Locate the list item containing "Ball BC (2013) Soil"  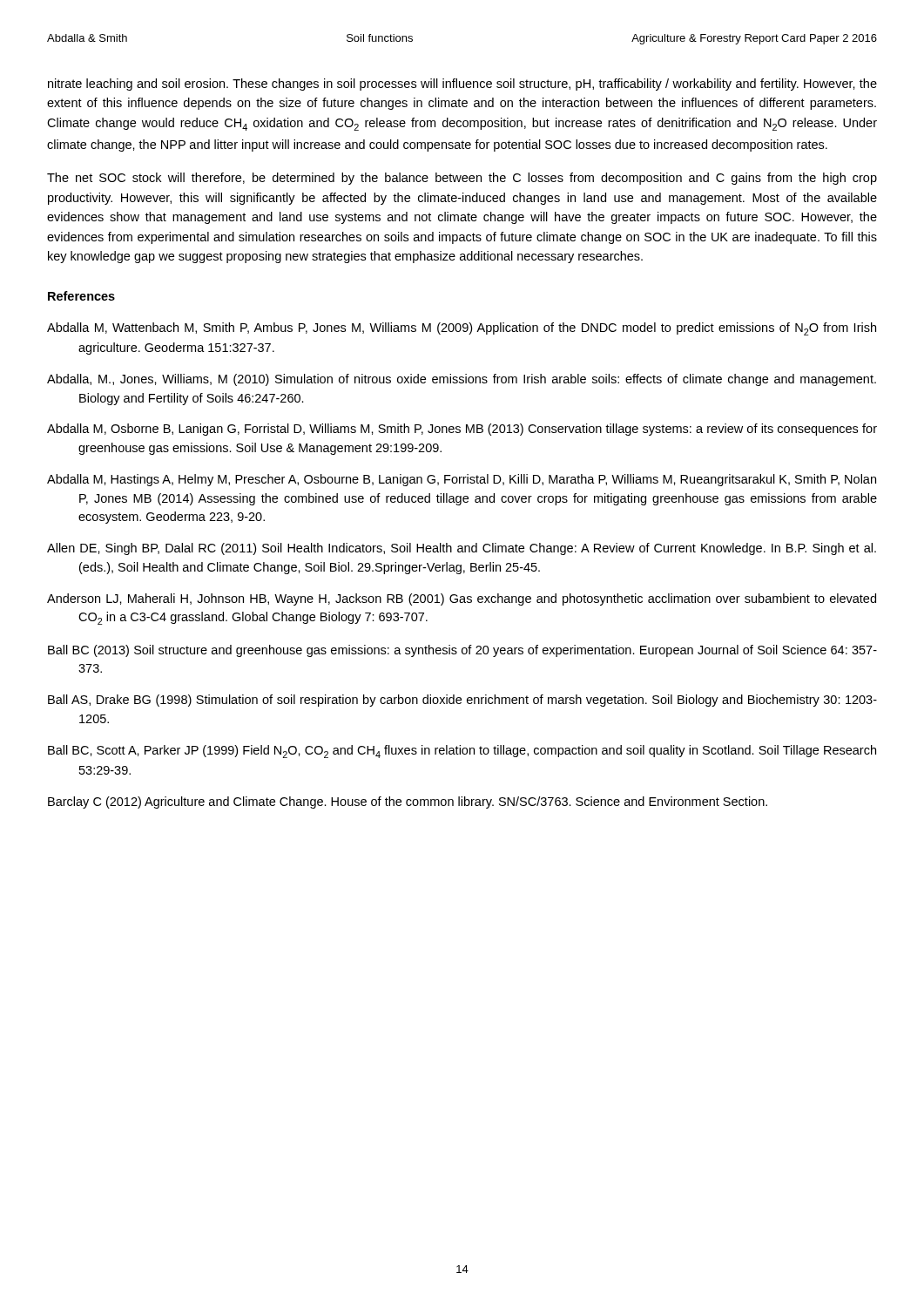coord(462,659)
